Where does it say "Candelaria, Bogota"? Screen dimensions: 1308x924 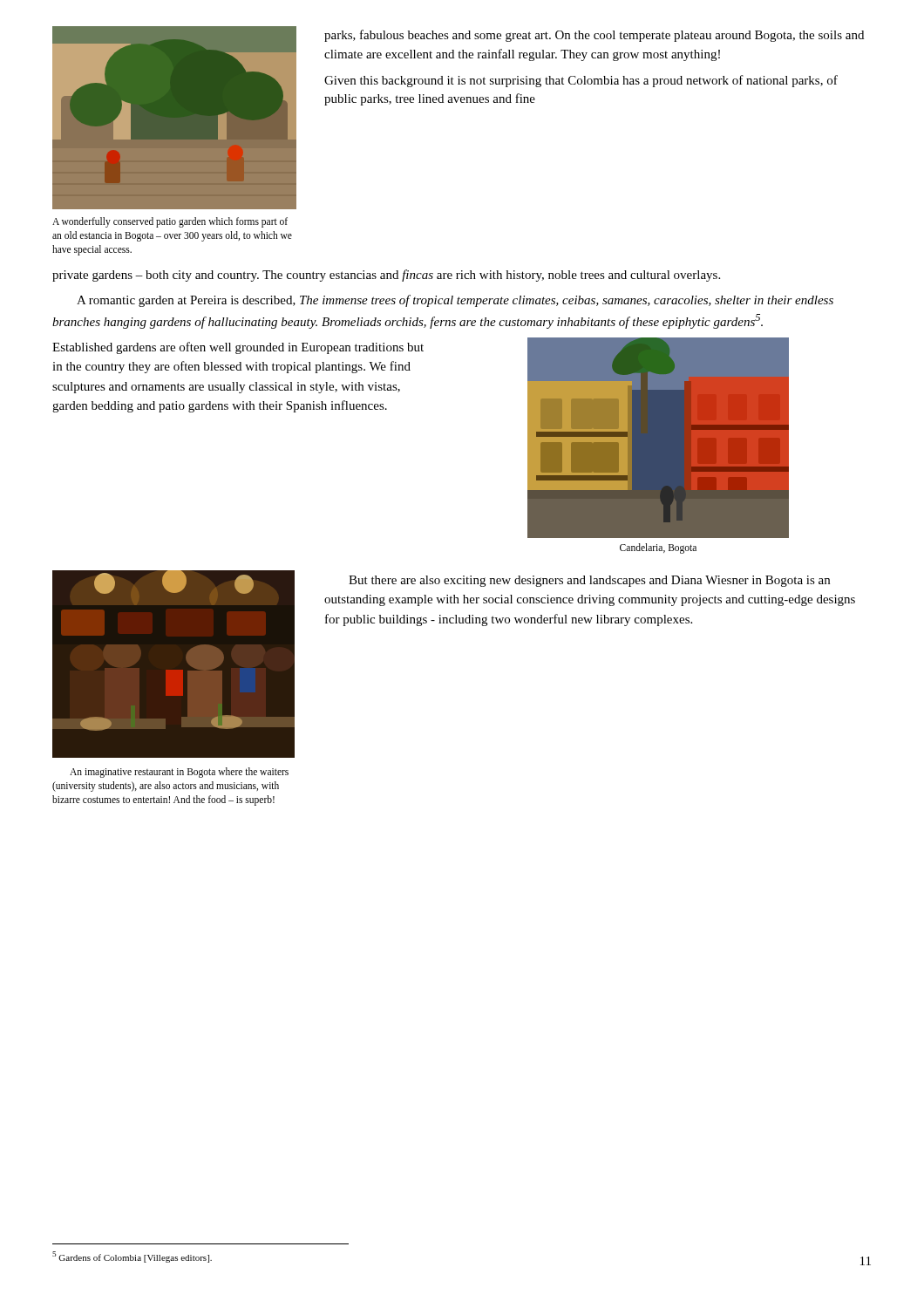[x=658, y=547]
